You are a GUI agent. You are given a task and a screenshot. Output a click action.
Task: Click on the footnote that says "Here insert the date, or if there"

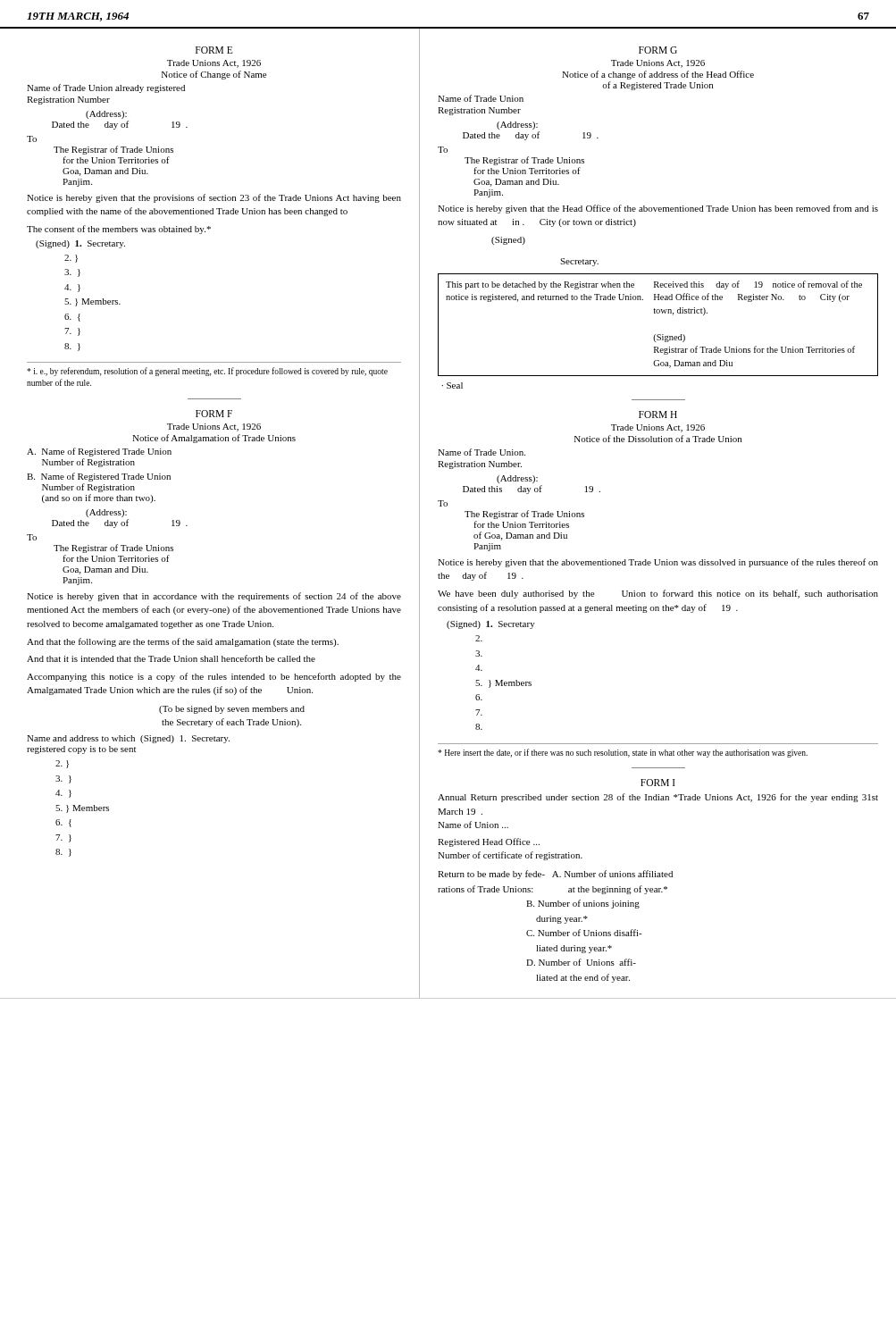click(x=623, y=753)
